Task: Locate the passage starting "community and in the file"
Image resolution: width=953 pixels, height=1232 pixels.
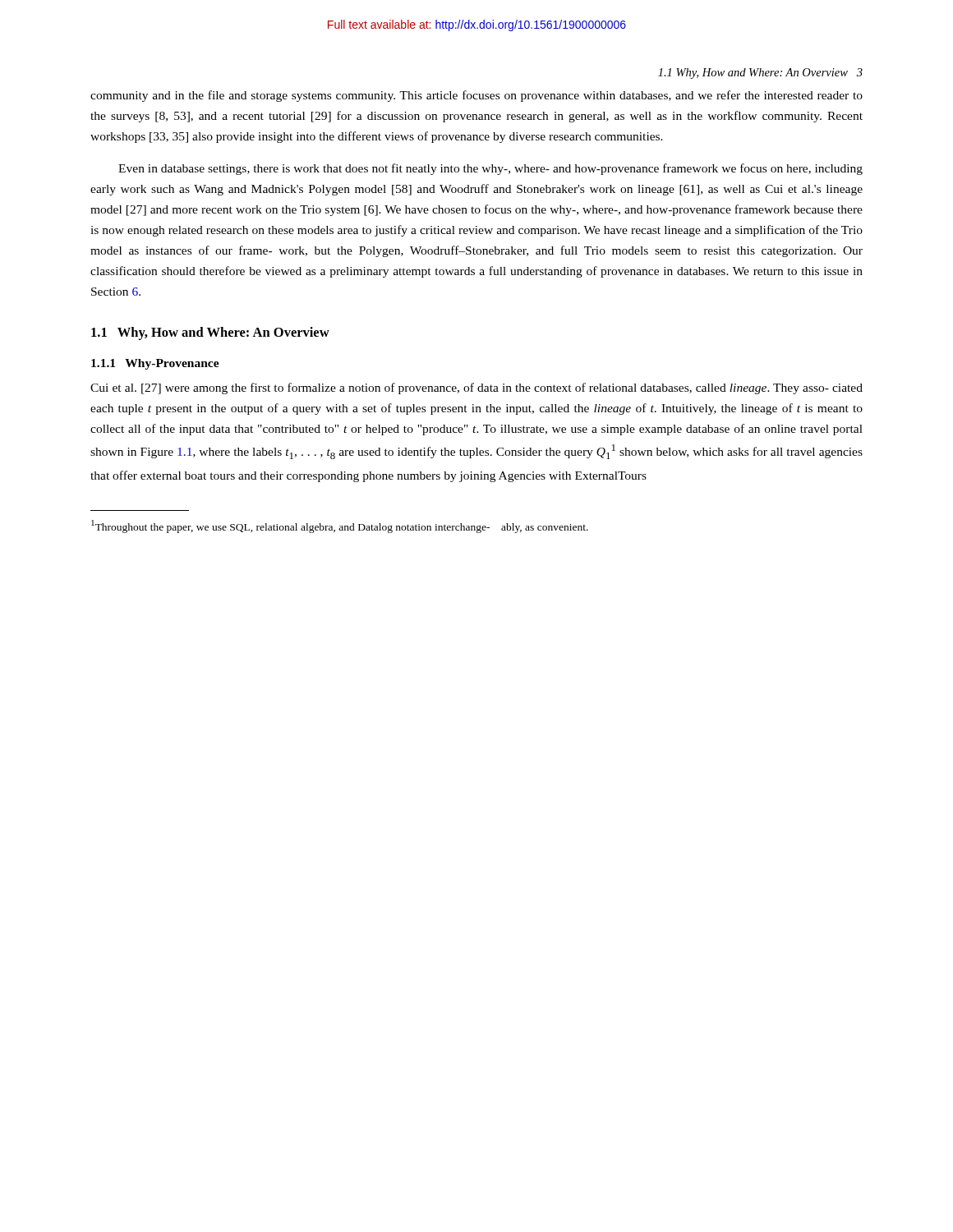Action: coord(476,116)
